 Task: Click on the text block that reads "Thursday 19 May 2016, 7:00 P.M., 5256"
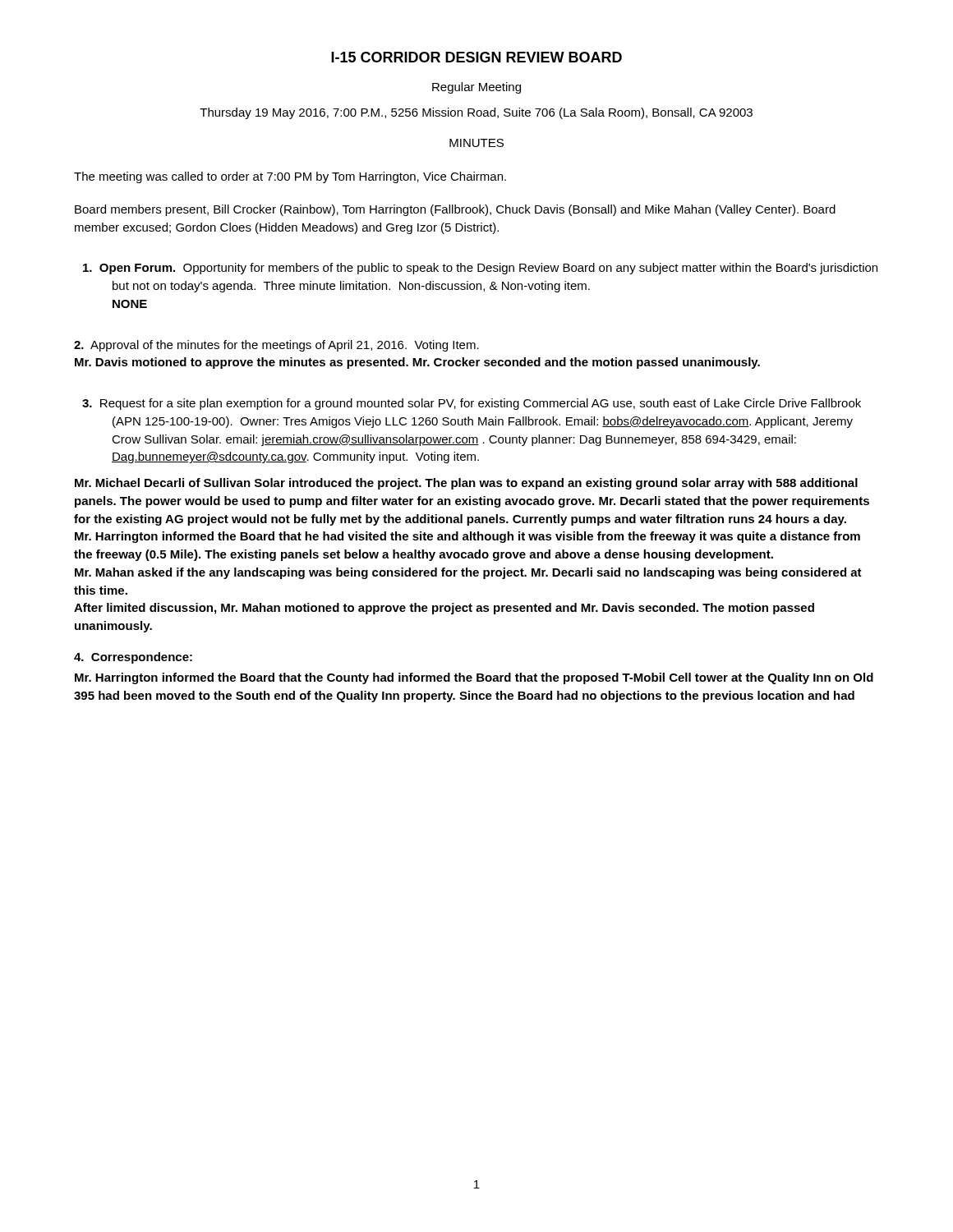point(476,112)
